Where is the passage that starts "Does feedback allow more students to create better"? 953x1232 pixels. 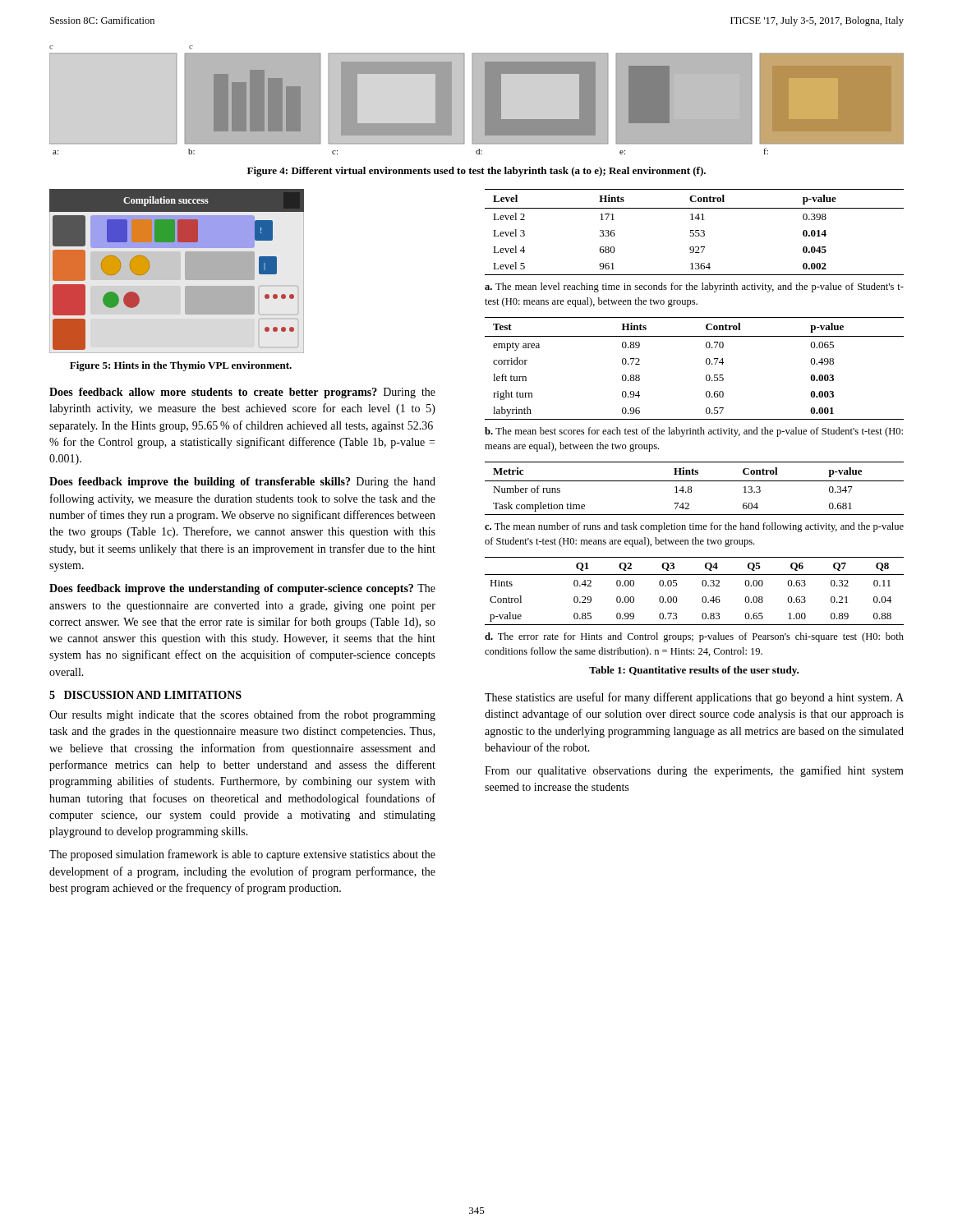point(242,426)
